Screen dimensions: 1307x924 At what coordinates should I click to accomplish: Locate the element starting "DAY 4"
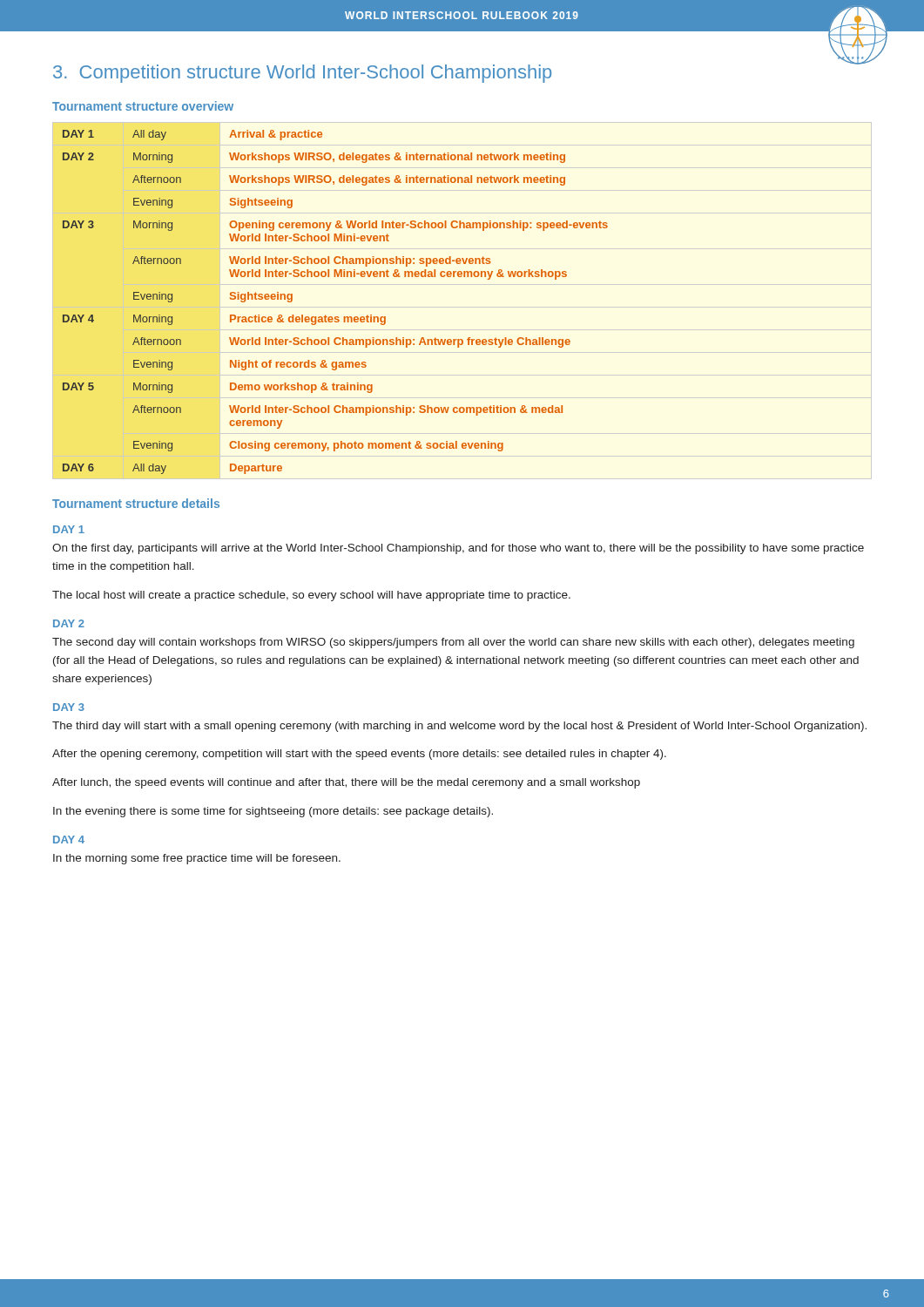coord(68,840)
